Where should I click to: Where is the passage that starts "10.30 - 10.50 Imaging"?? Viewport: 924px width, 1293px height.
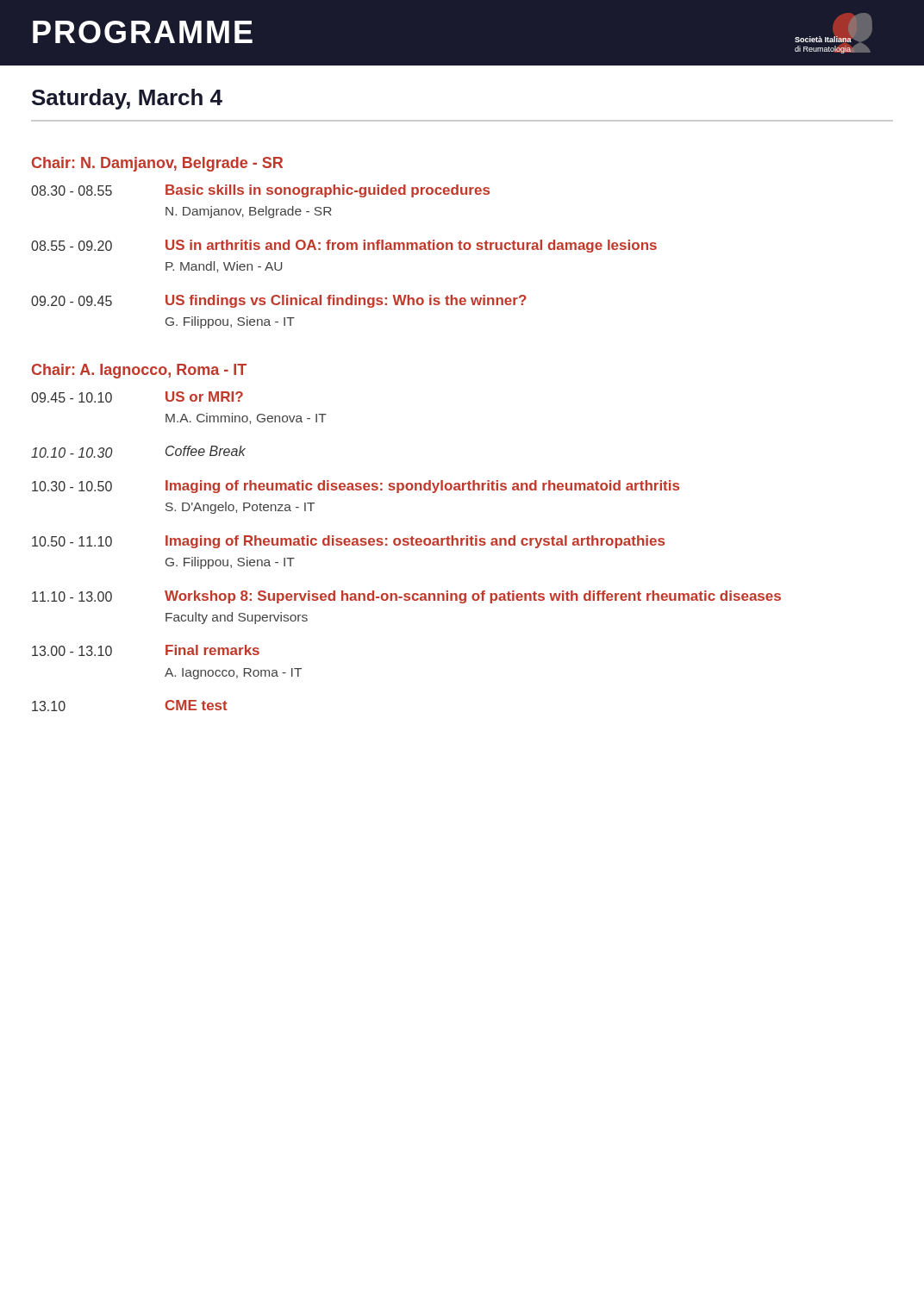click(462, 497)
